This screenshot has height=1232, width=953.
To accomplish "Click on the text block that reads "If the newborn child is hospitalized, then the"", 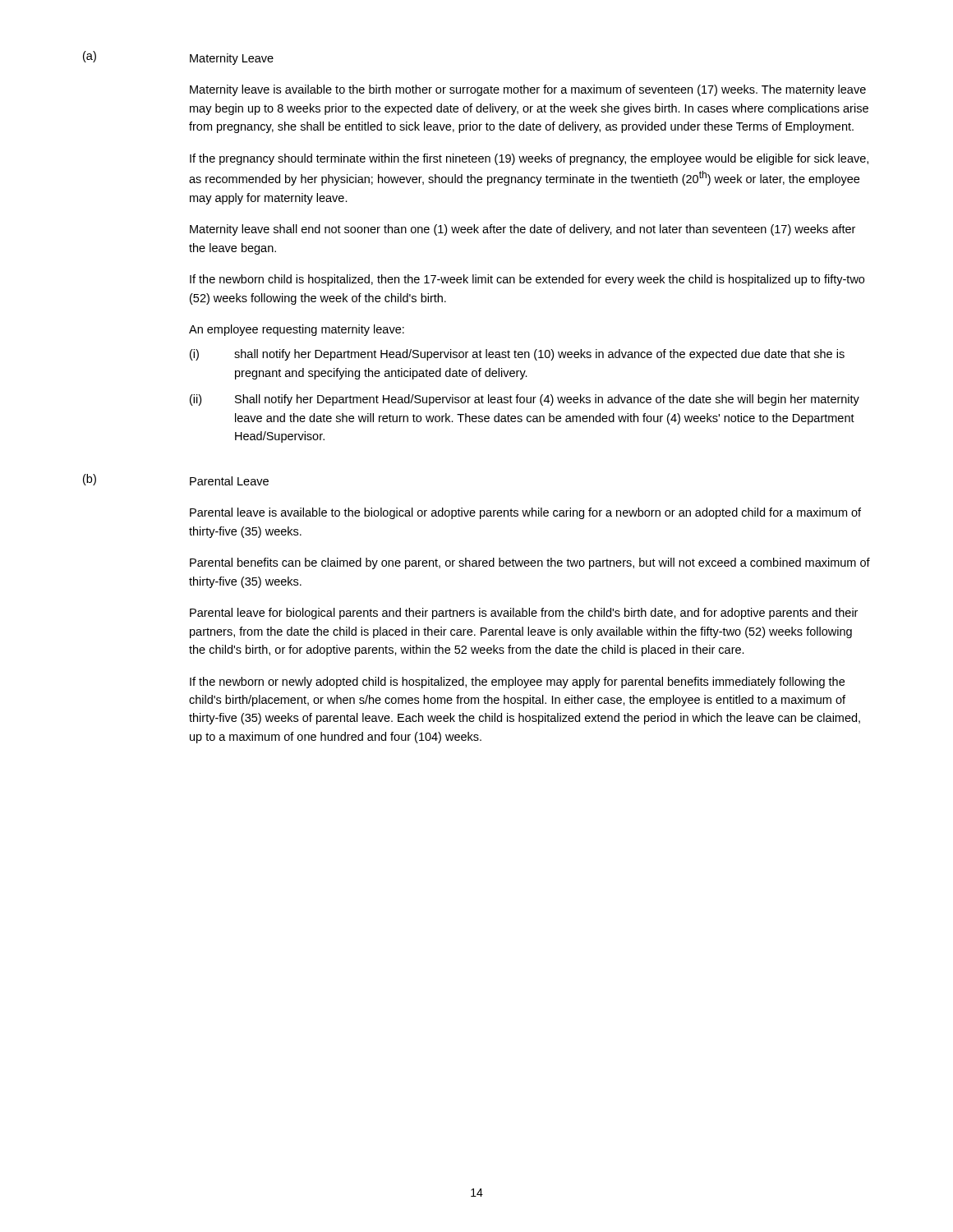I will tap(527, 289).
